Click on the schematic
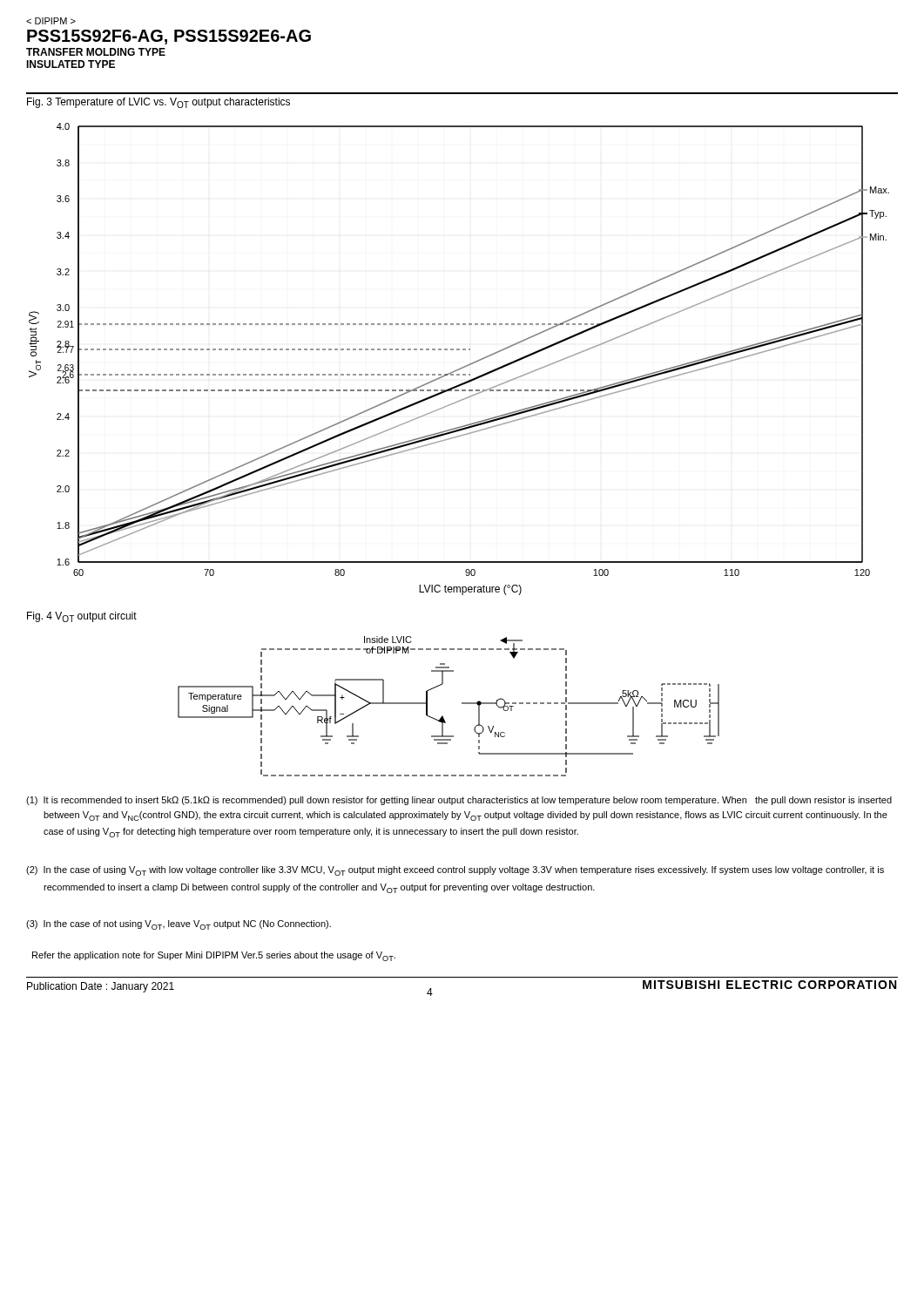 453,709
